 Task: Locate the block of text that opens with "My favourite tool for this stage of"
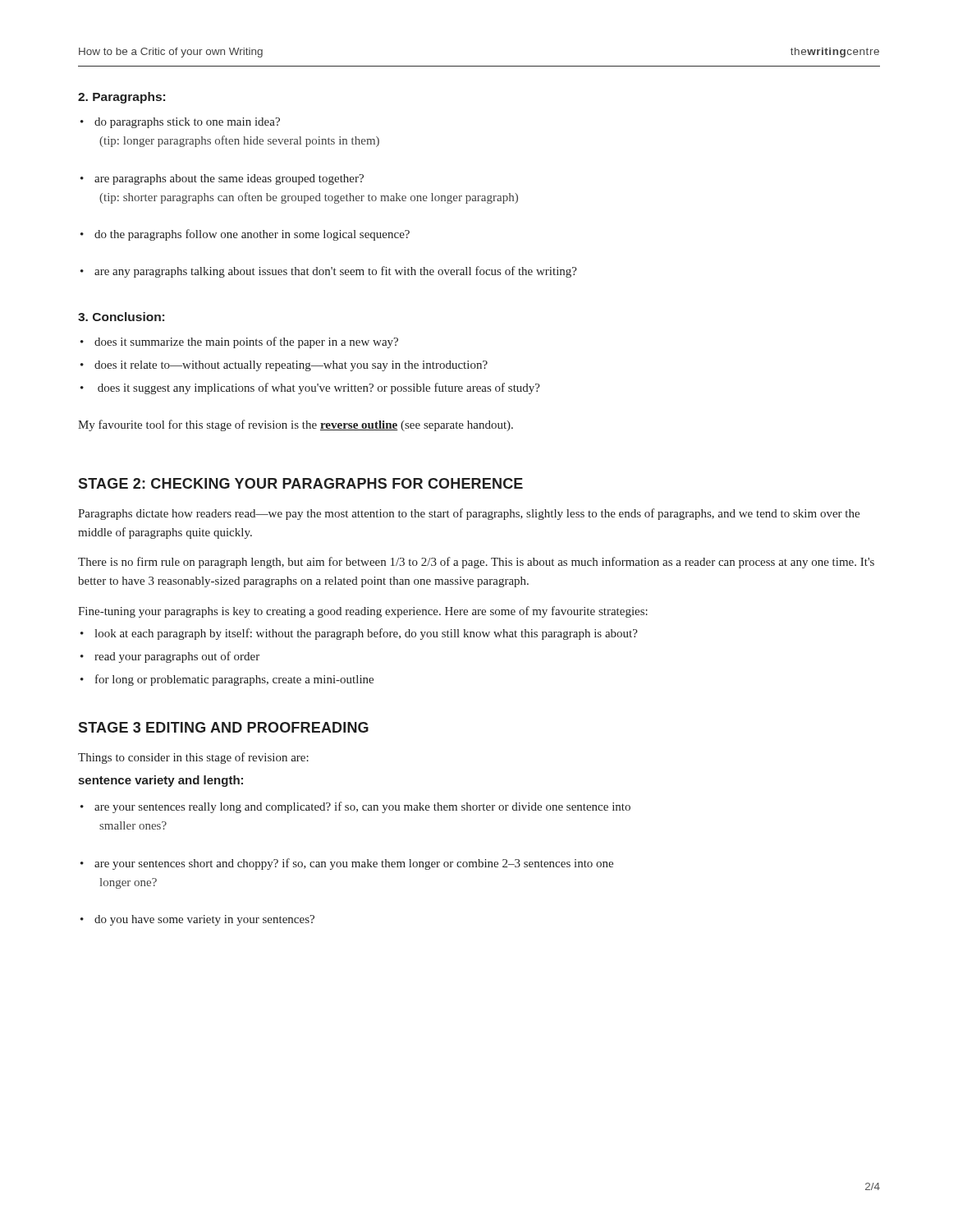[x=296, y=425]
